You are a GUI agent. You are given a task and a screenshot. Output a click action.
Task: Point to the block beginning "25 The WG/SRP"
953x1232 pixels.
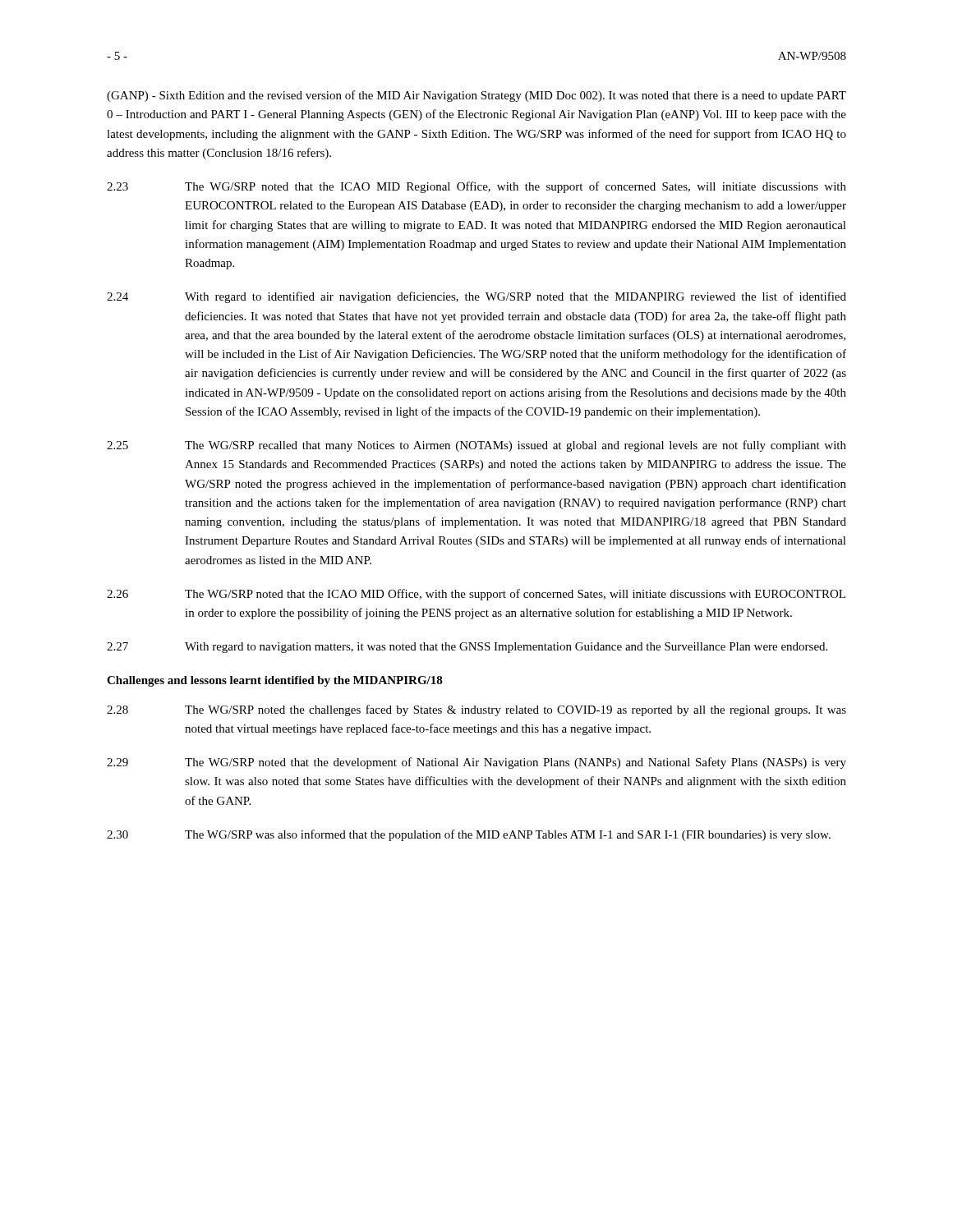pyautogui.click(x=476, y=503)
